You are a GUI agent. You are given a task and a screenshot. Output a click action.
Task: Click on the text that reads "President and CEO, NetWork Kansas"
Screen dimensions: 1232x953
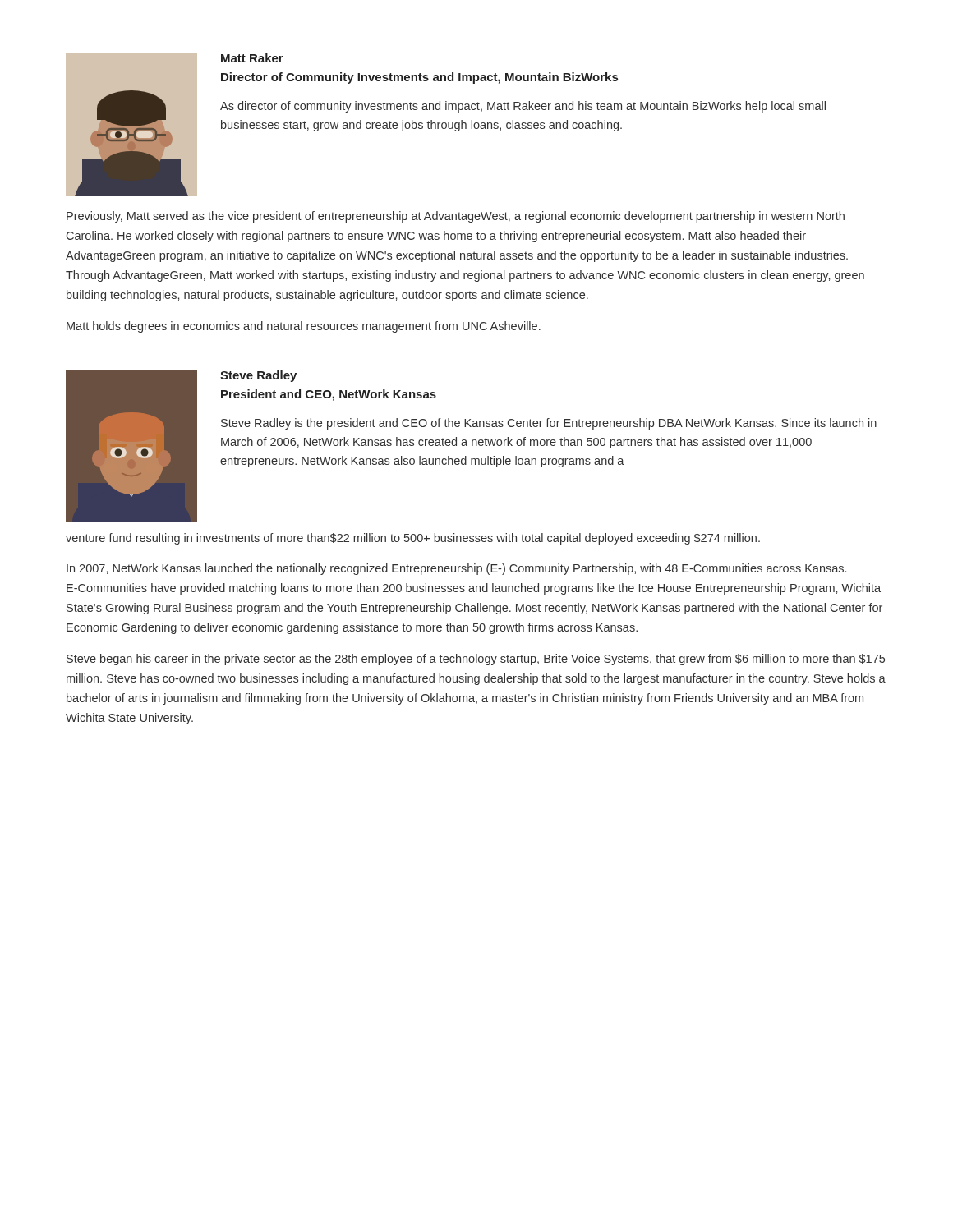coord(328,393)
